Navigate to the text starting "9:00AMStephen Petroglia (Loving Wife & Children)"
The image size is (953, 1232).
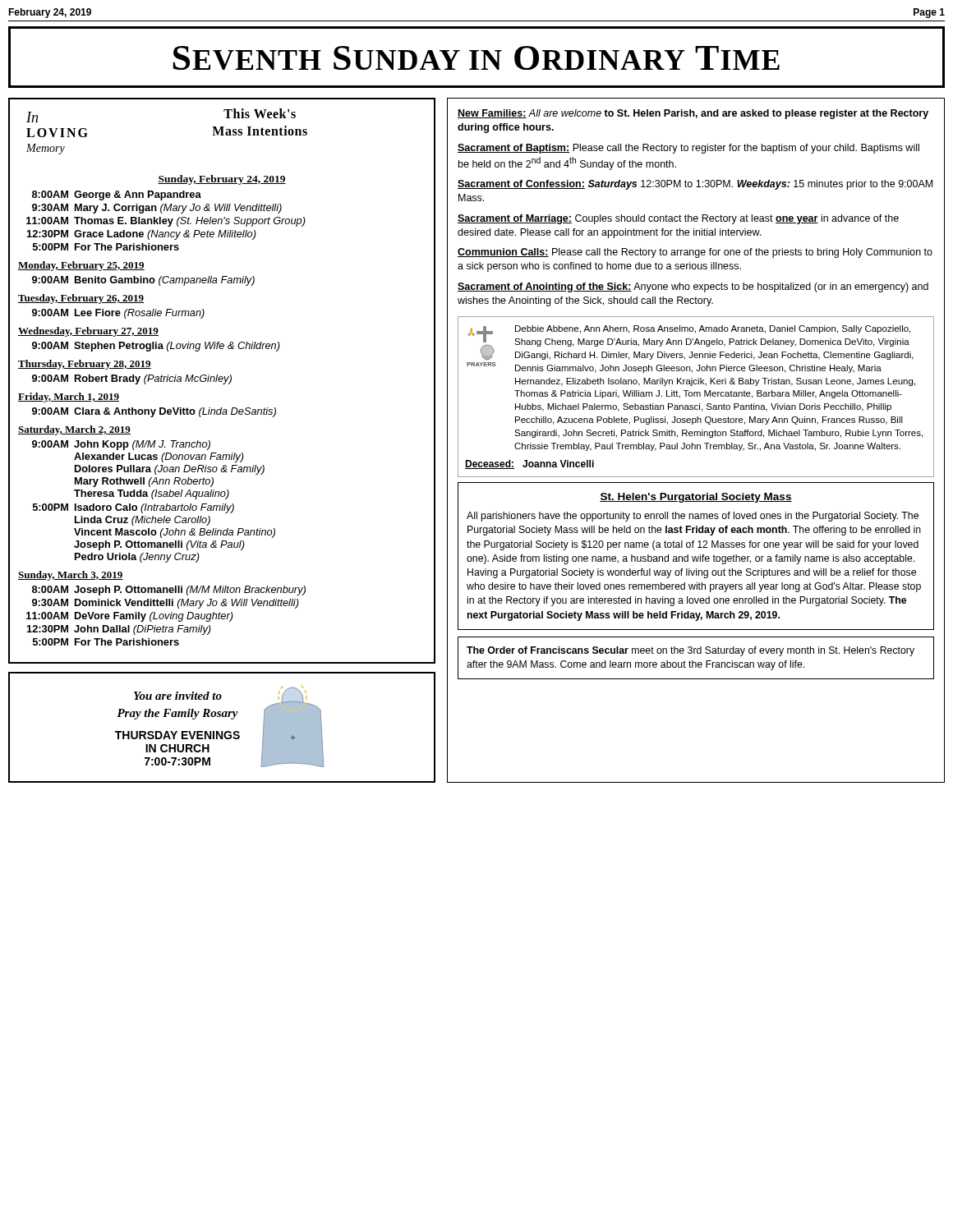(x=222, y=345)
